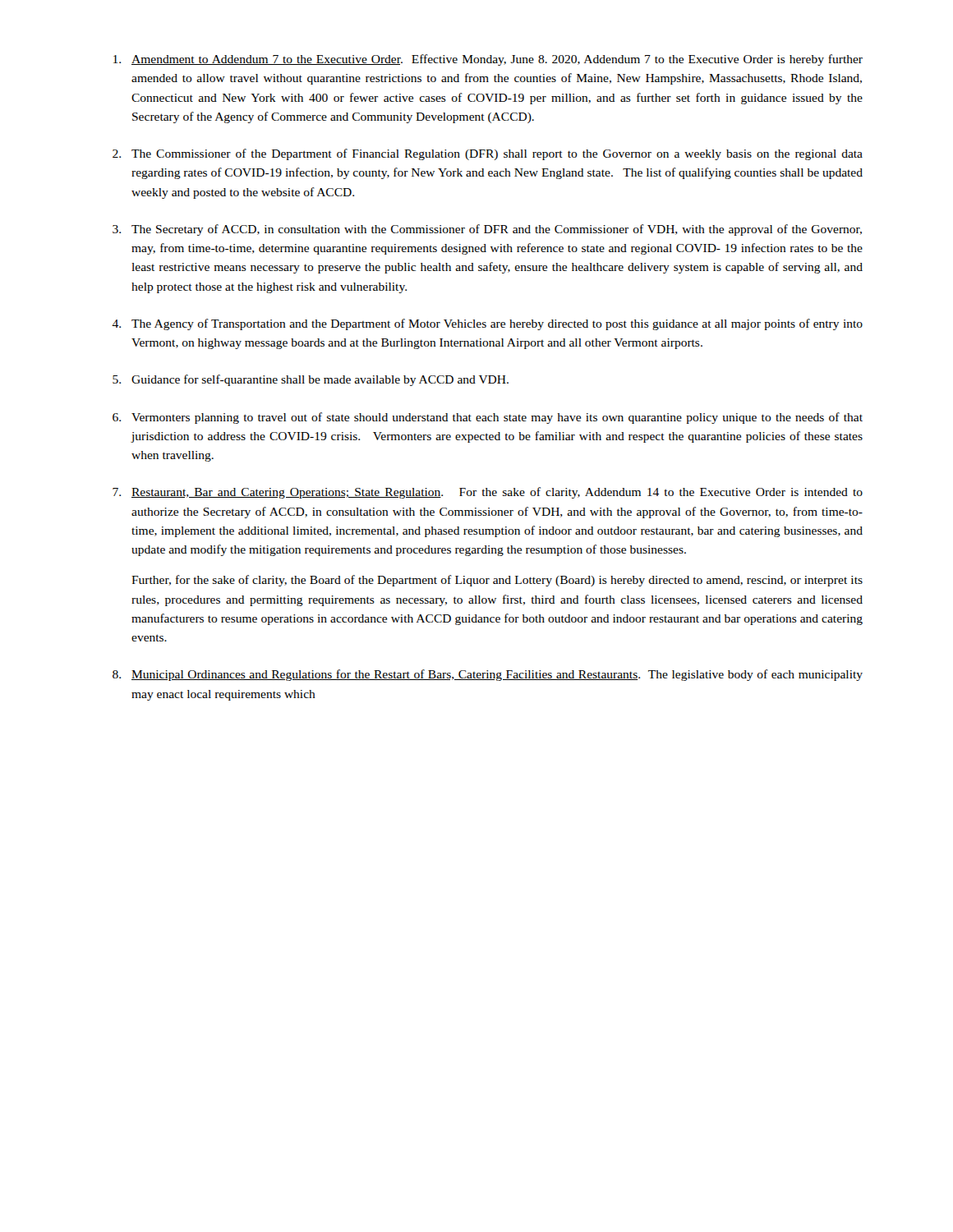Point to the element starting "8. Municipal Ordinances and"

point(476,684)
